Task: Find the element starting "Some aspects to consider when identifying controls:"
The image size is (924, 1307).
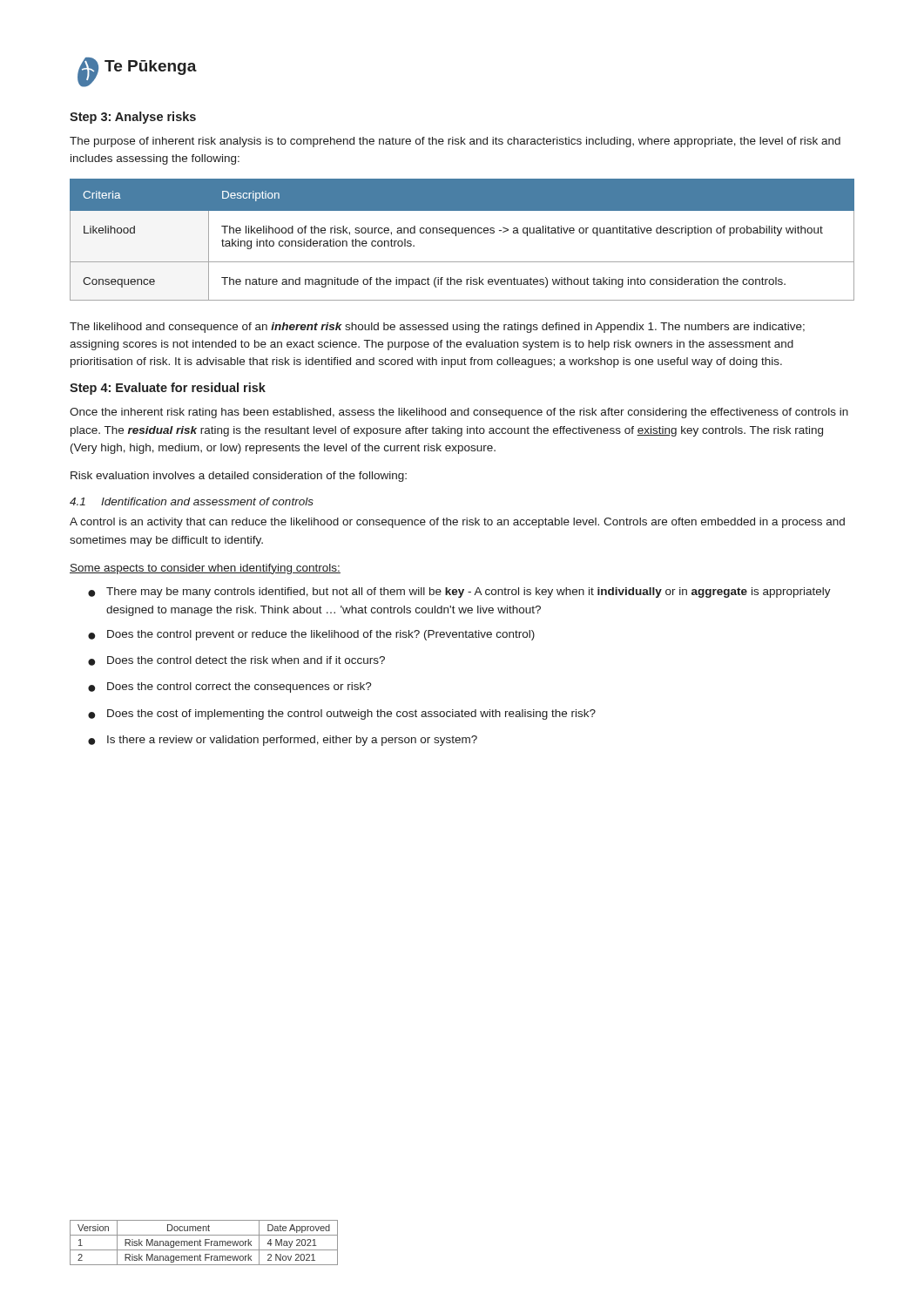Action: coord(205,567)
